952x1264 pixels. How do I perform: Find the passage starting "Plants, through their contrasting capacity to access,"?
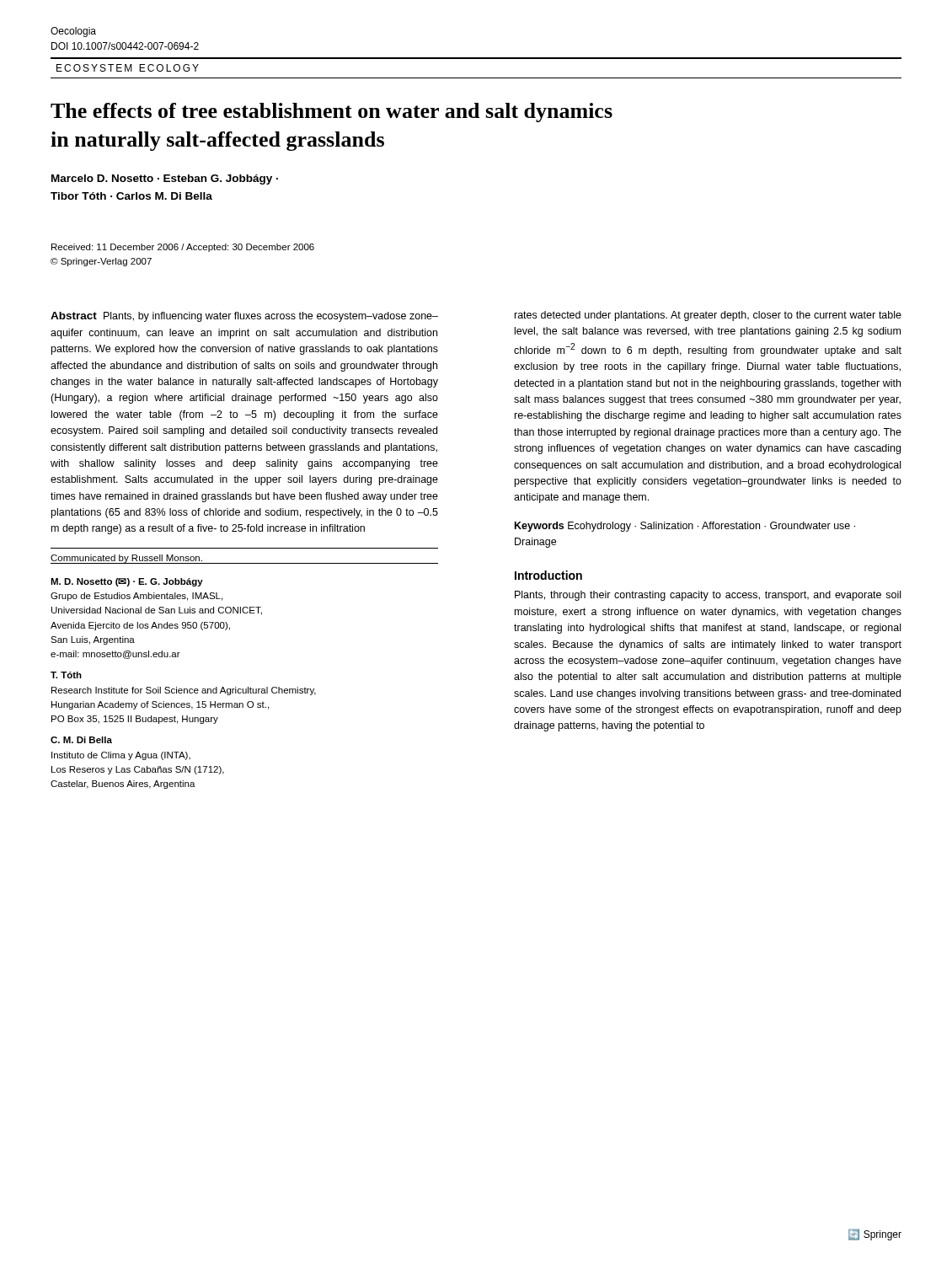[708, 661]
